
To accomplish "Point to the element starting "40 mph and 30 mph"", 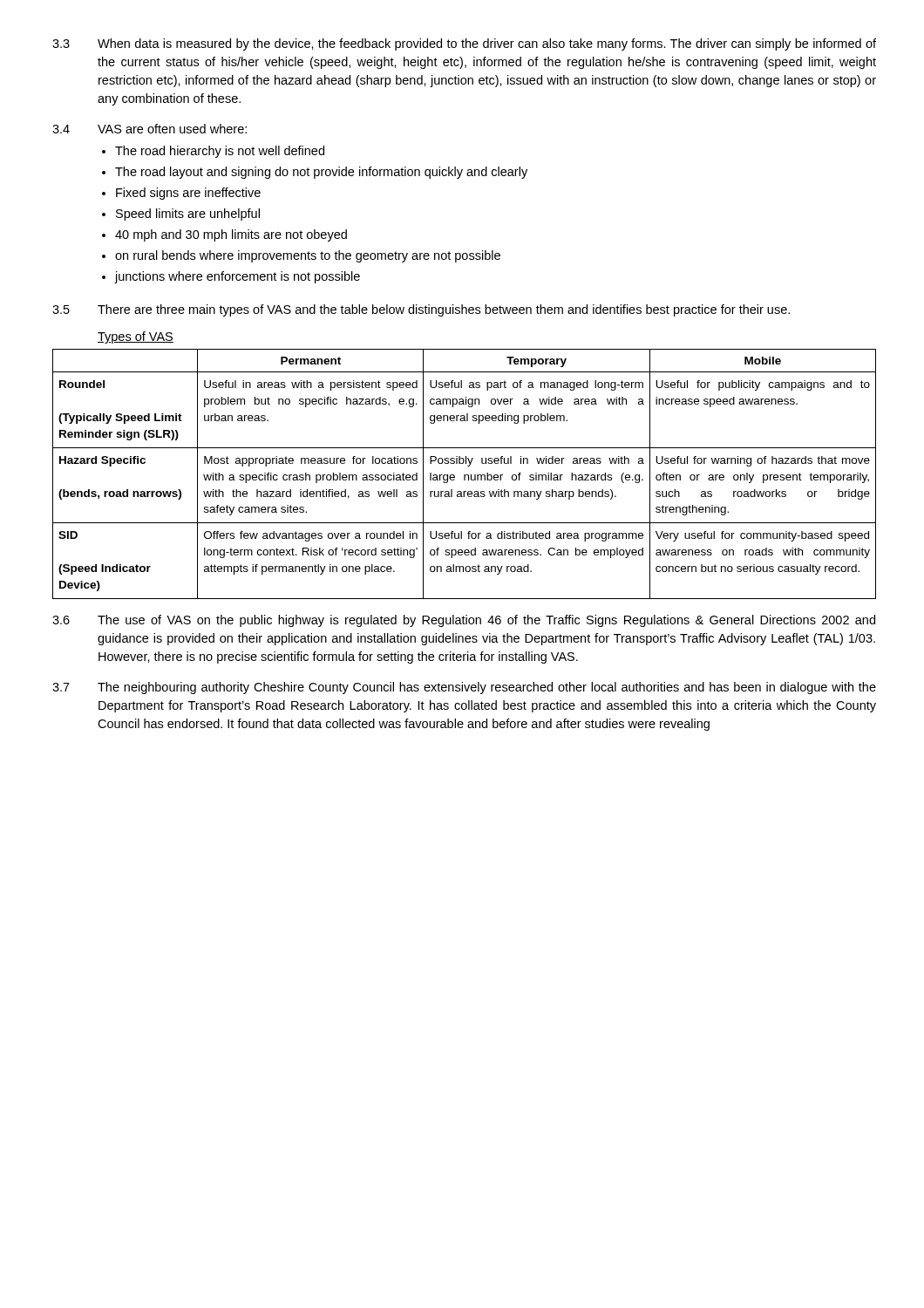I will [231, 235].
